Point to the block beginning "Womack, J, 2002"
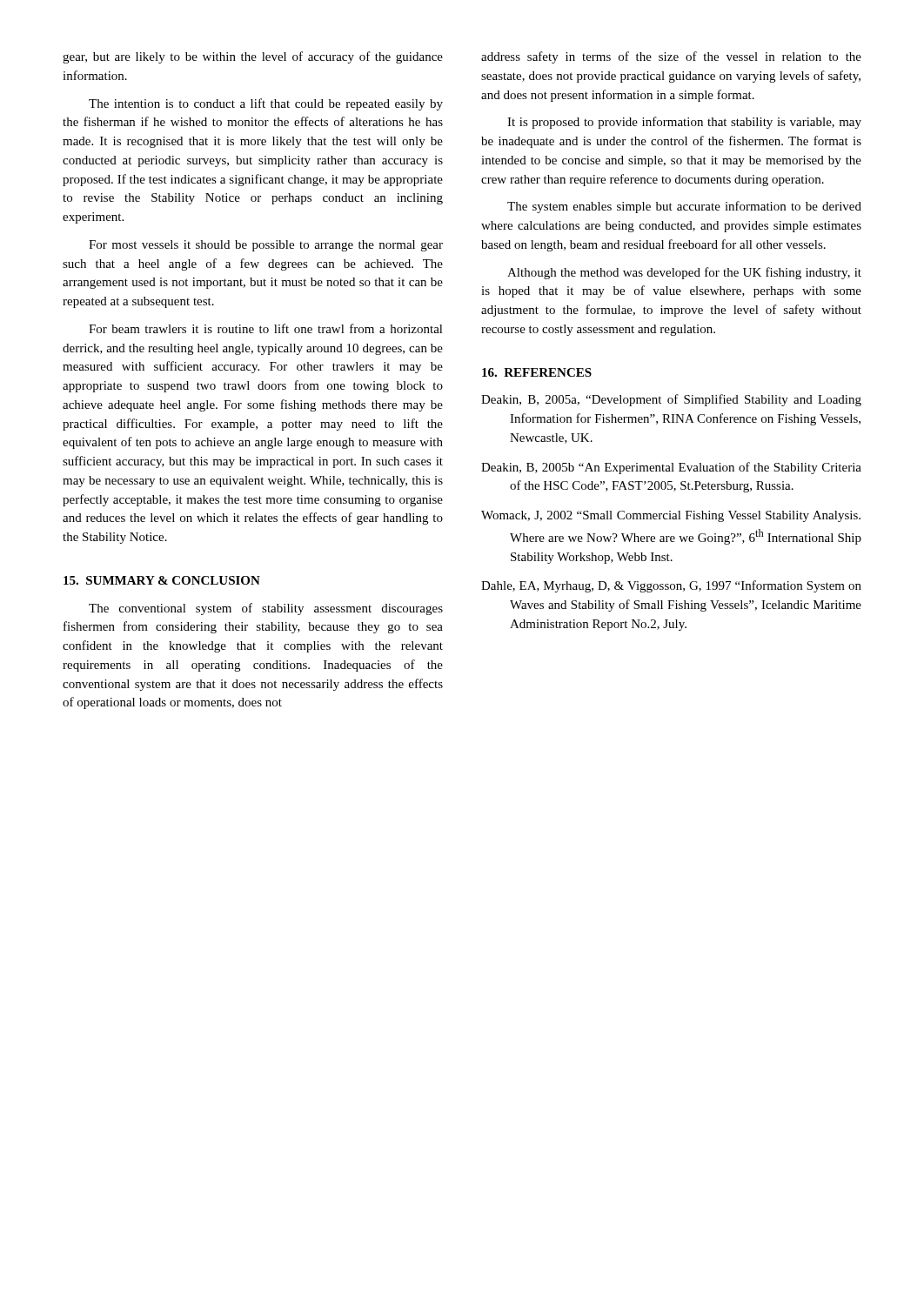The image size is (924, 1305). click(x=671, y=536)
